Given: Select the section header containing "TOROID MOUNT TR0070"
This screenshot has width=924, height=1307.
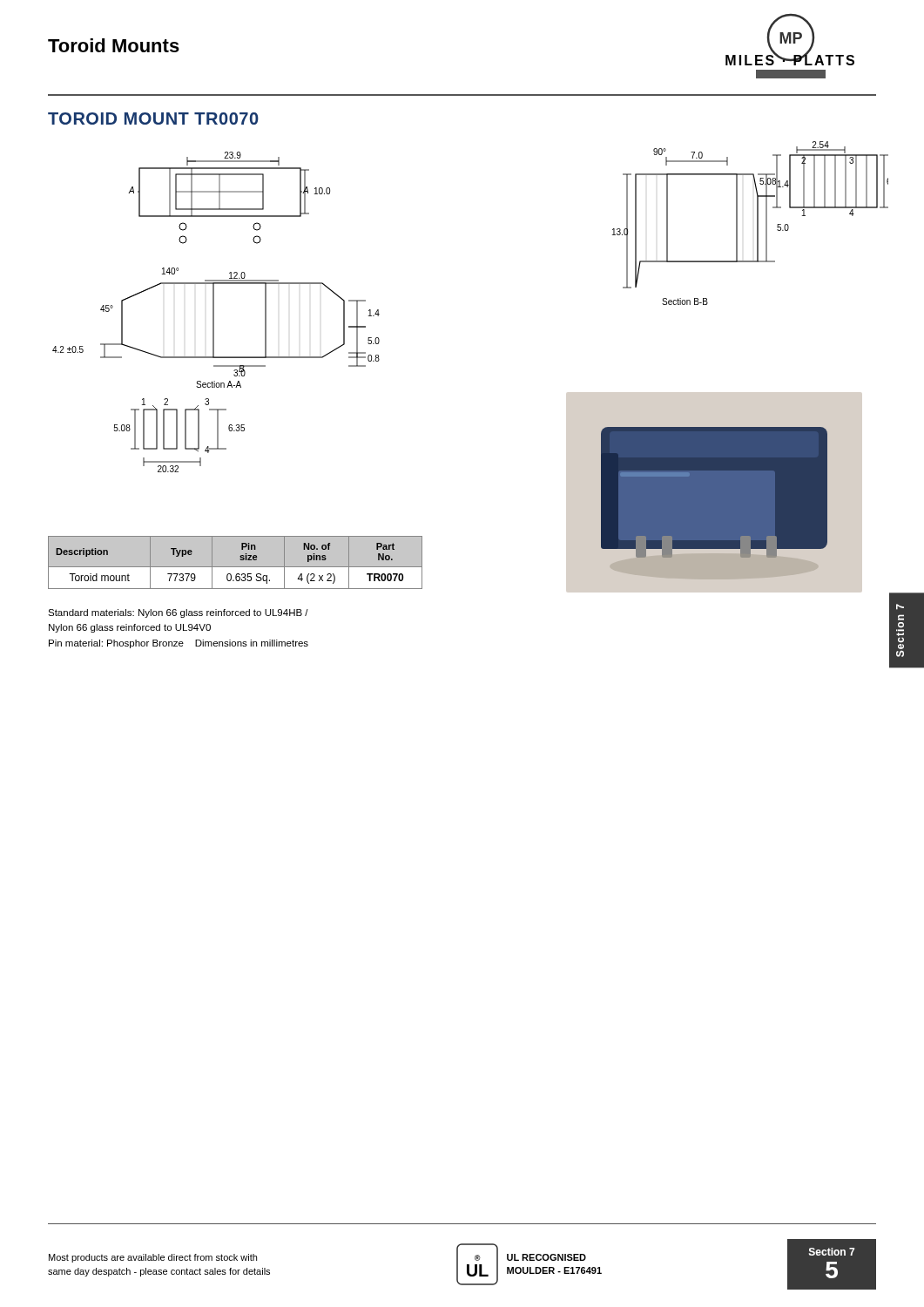Looking at the screenshot, I should [x=153, y=118].
